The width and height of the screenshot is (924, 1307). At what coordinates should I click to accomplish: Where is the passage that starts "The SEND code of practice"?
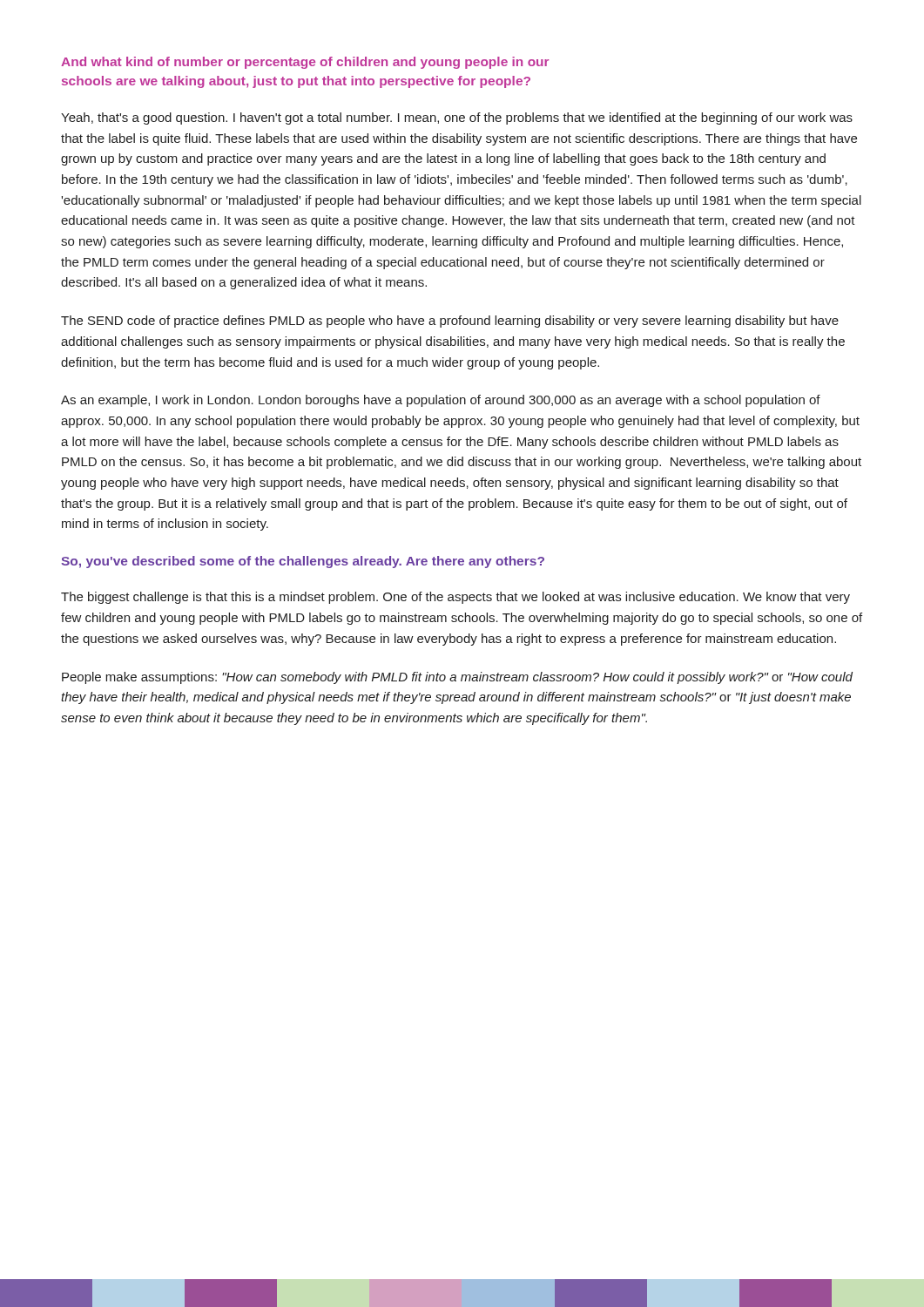(453, 341)
